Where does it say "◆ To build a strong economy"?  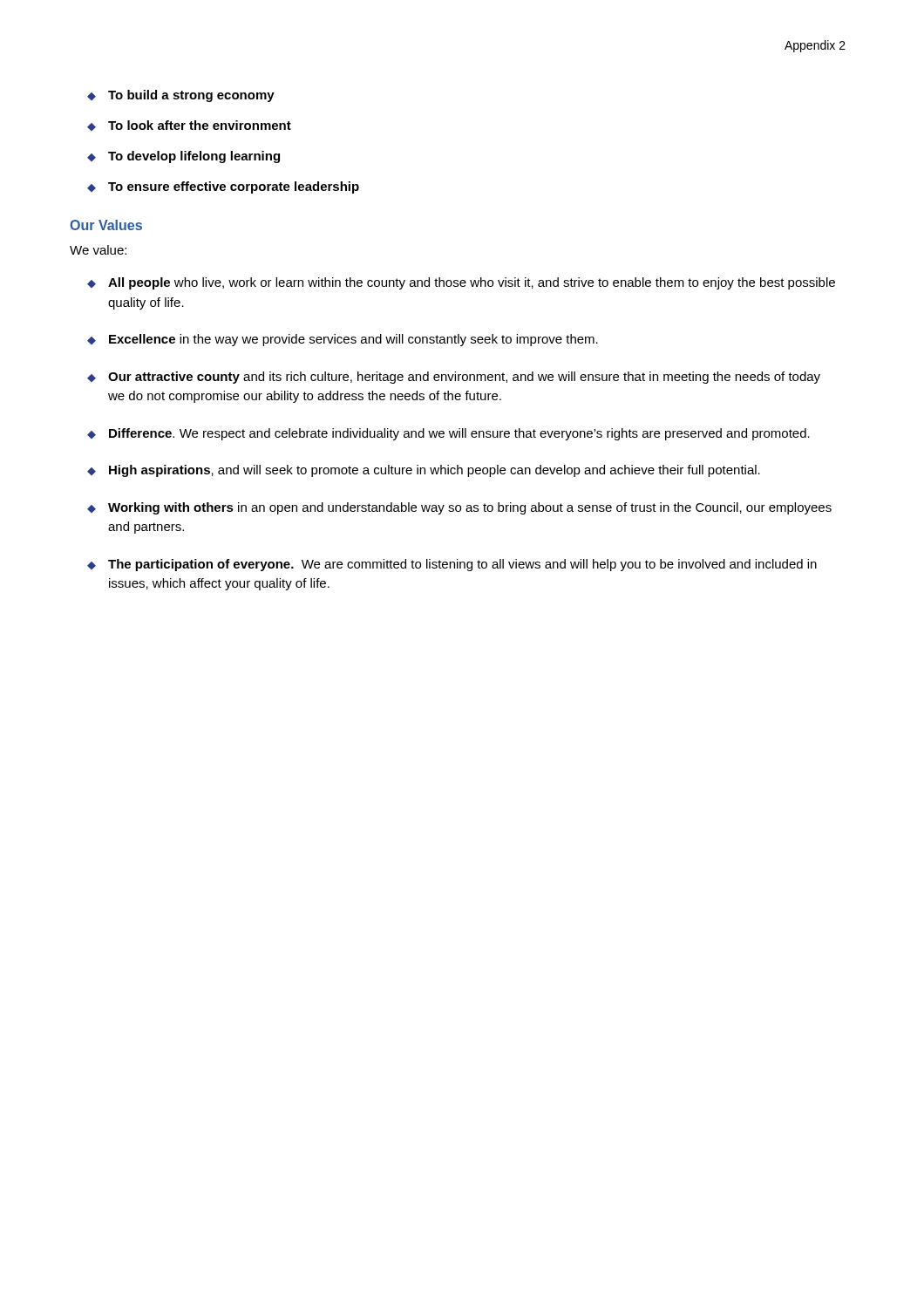[x=181, y=95]
